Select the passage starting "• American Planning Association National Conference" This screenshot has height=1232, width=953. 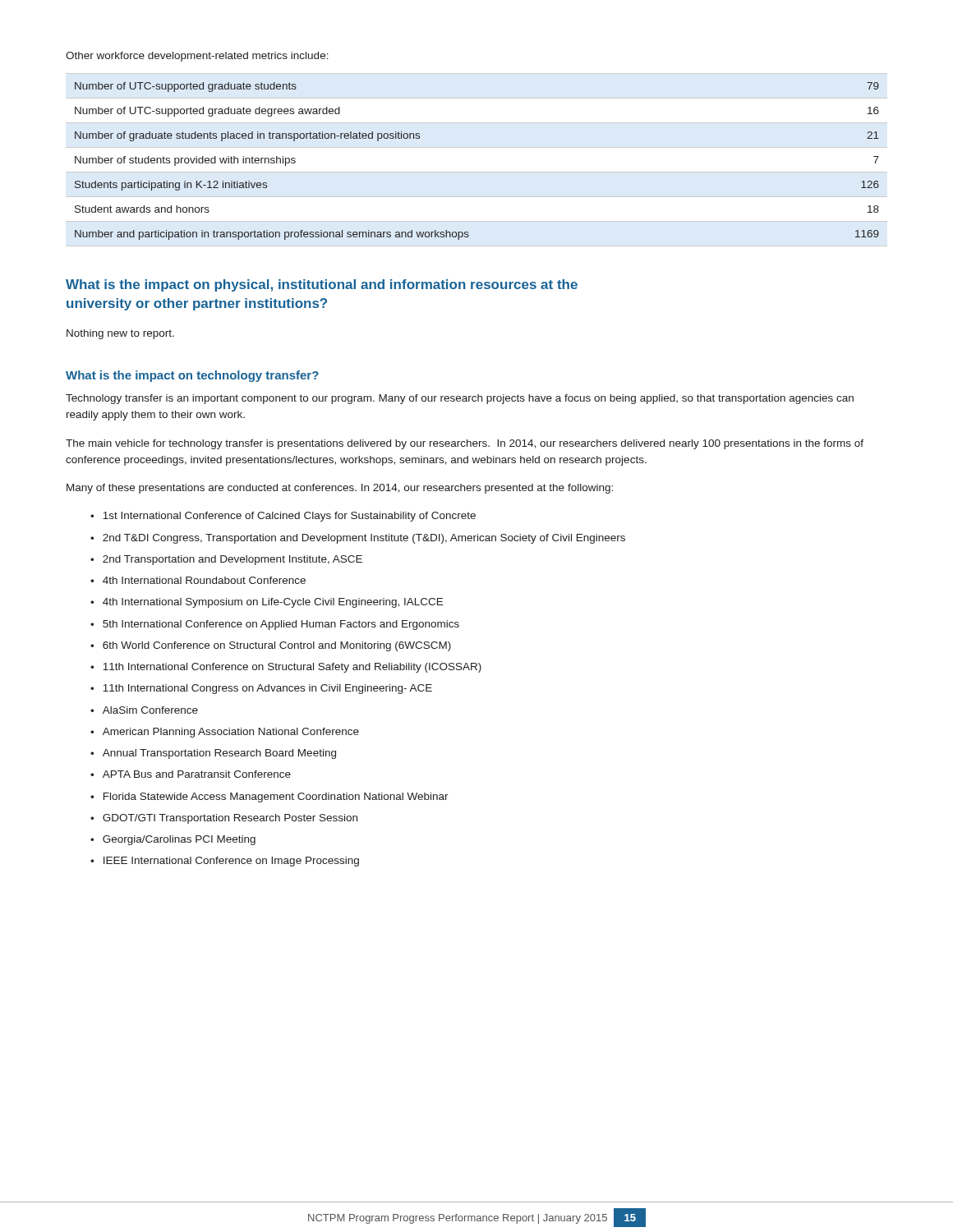click(225, 733)
